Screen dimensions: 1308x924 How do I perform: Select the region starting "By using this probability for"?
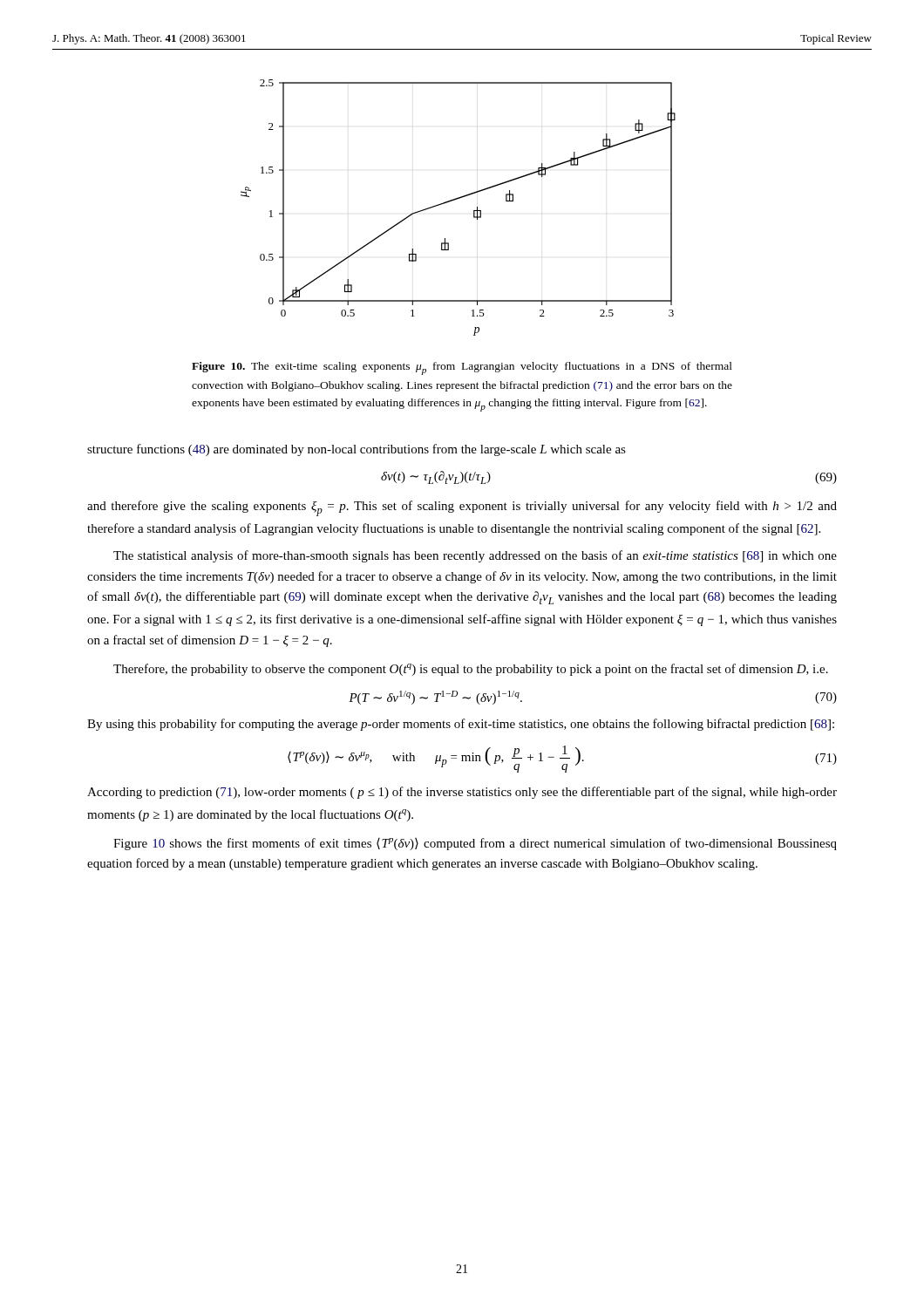tap(461, 724)
